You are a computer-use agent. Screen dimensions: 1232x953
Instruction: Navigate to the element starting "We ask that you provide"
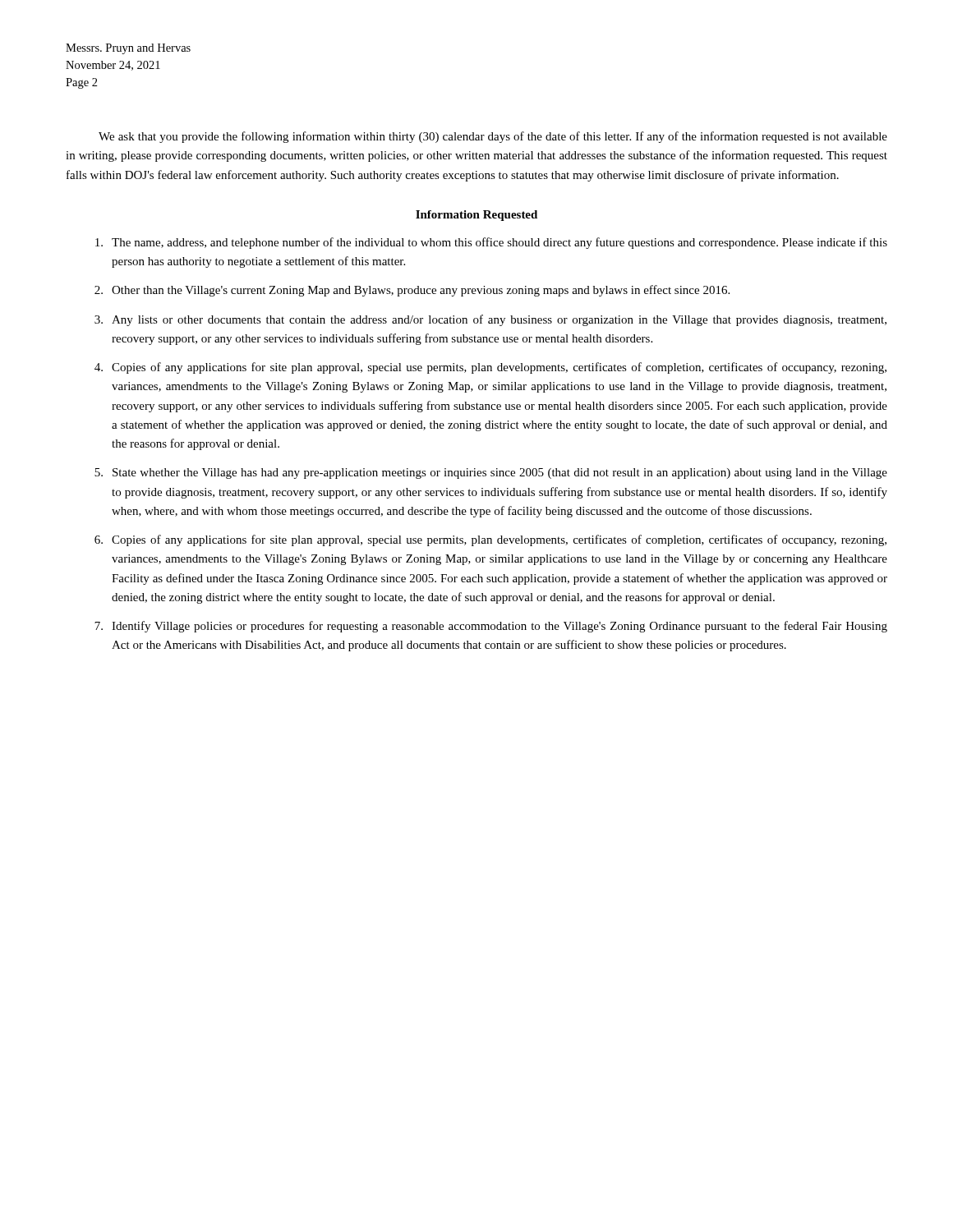(x=476, y=155)
